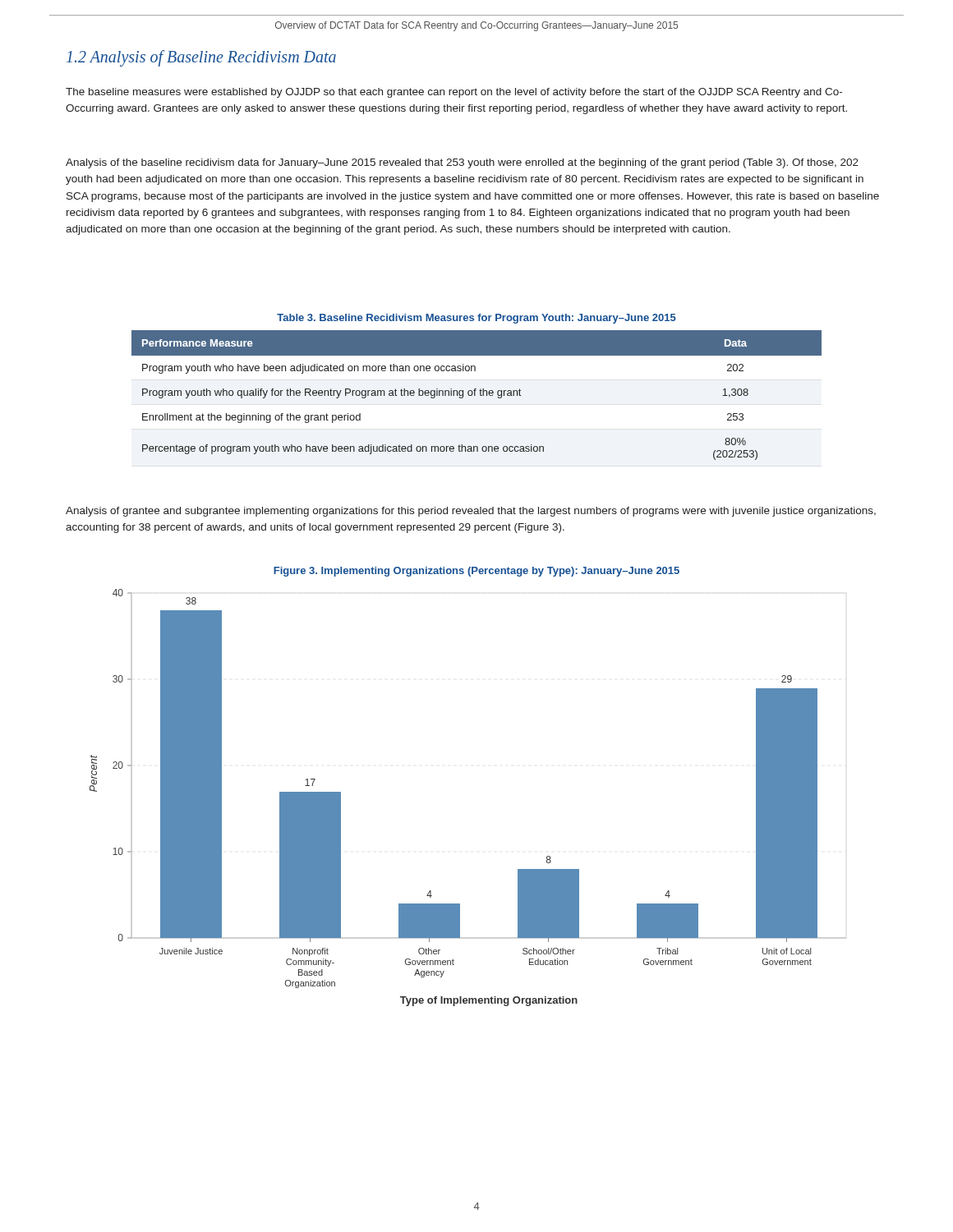Locate the caption that opens with "Figure 3. Implementing Organizations"
Image resolution: width=953 pixels, height=1232 pixels.
click(476, 570)
